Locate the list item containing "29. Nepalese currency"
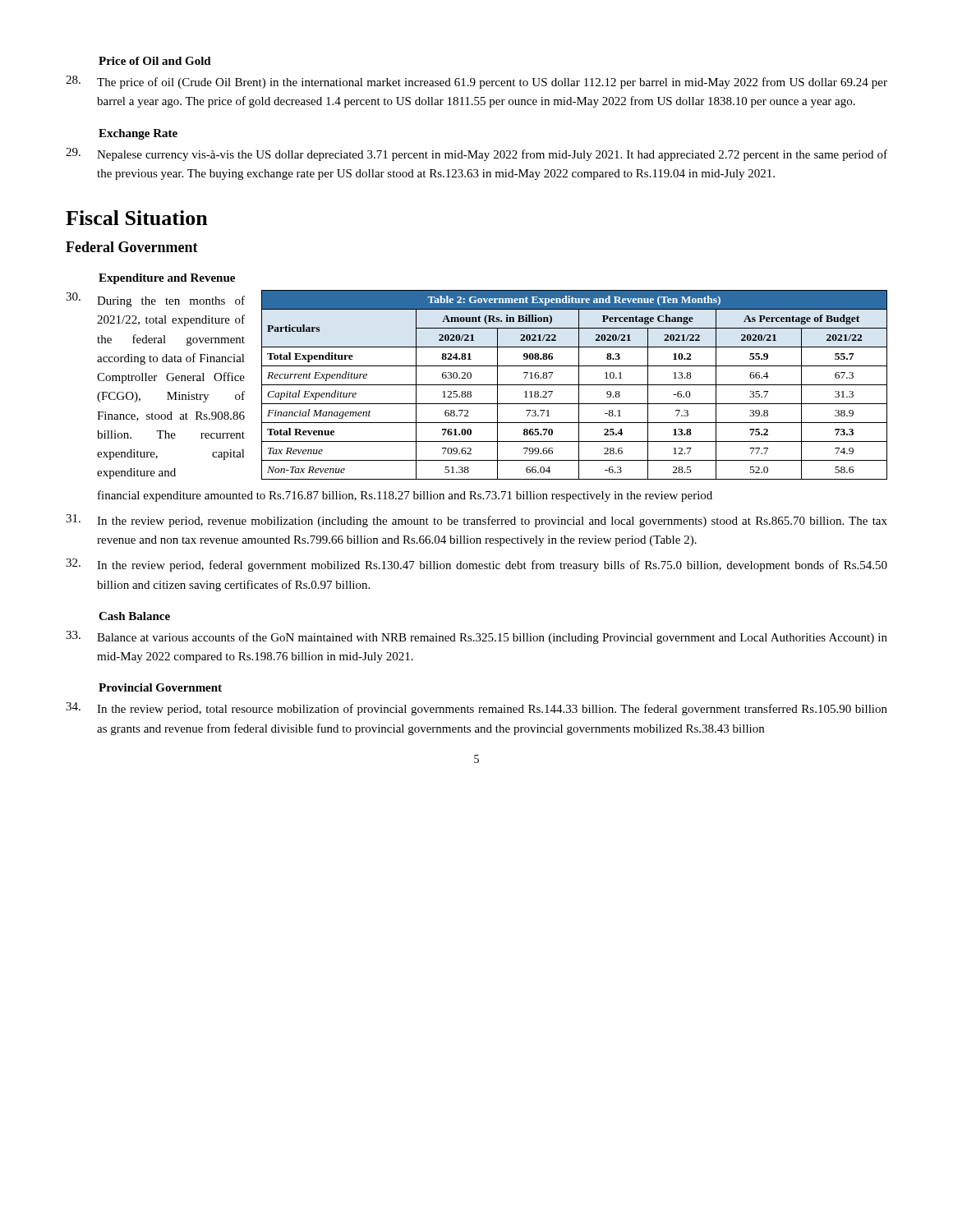This screenshot has width=953, height=1232. click(476, 164)
